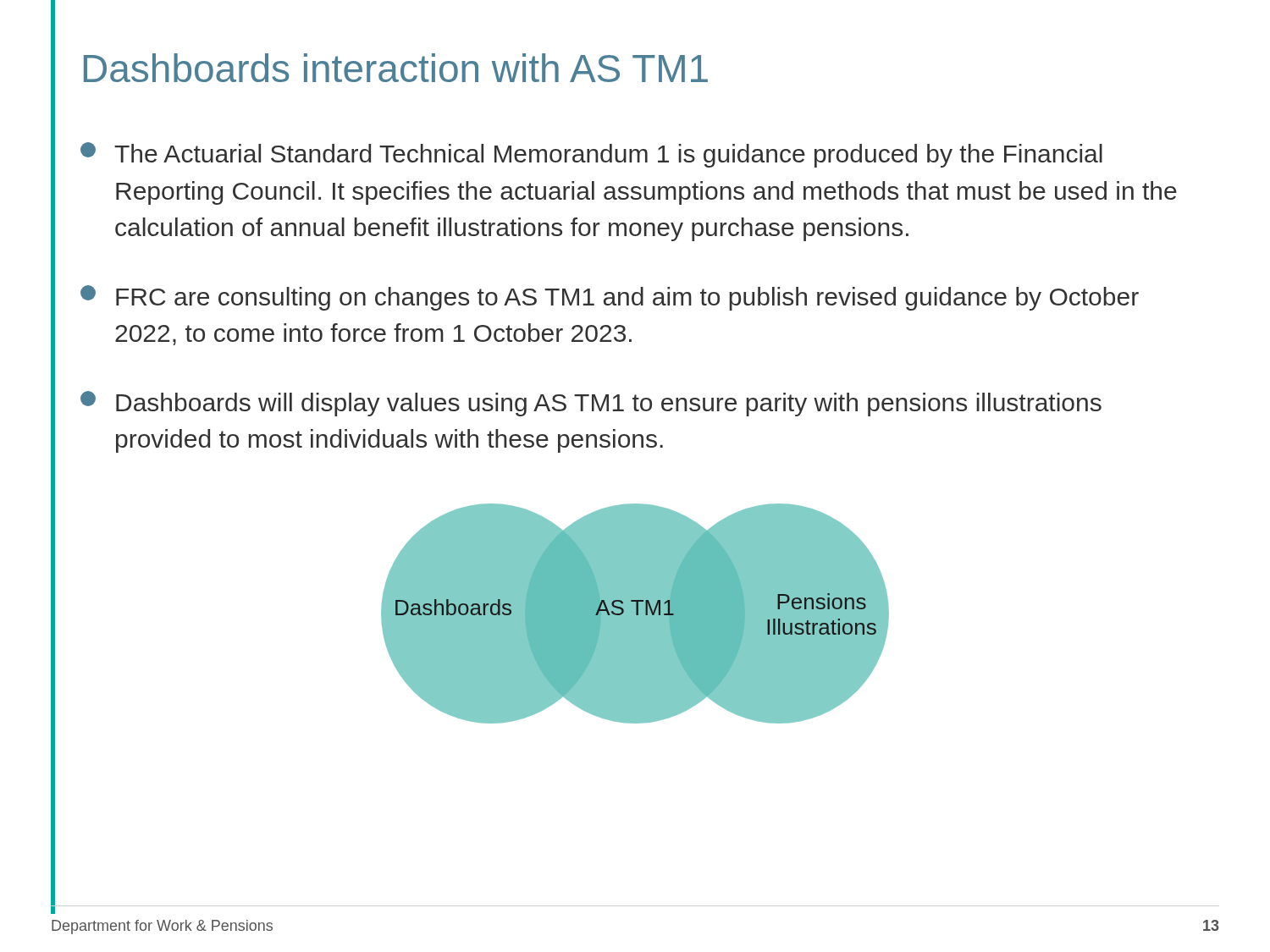Screen dimensions: 952x1270
Task: Locate a infographic
Action: point(635,614)
